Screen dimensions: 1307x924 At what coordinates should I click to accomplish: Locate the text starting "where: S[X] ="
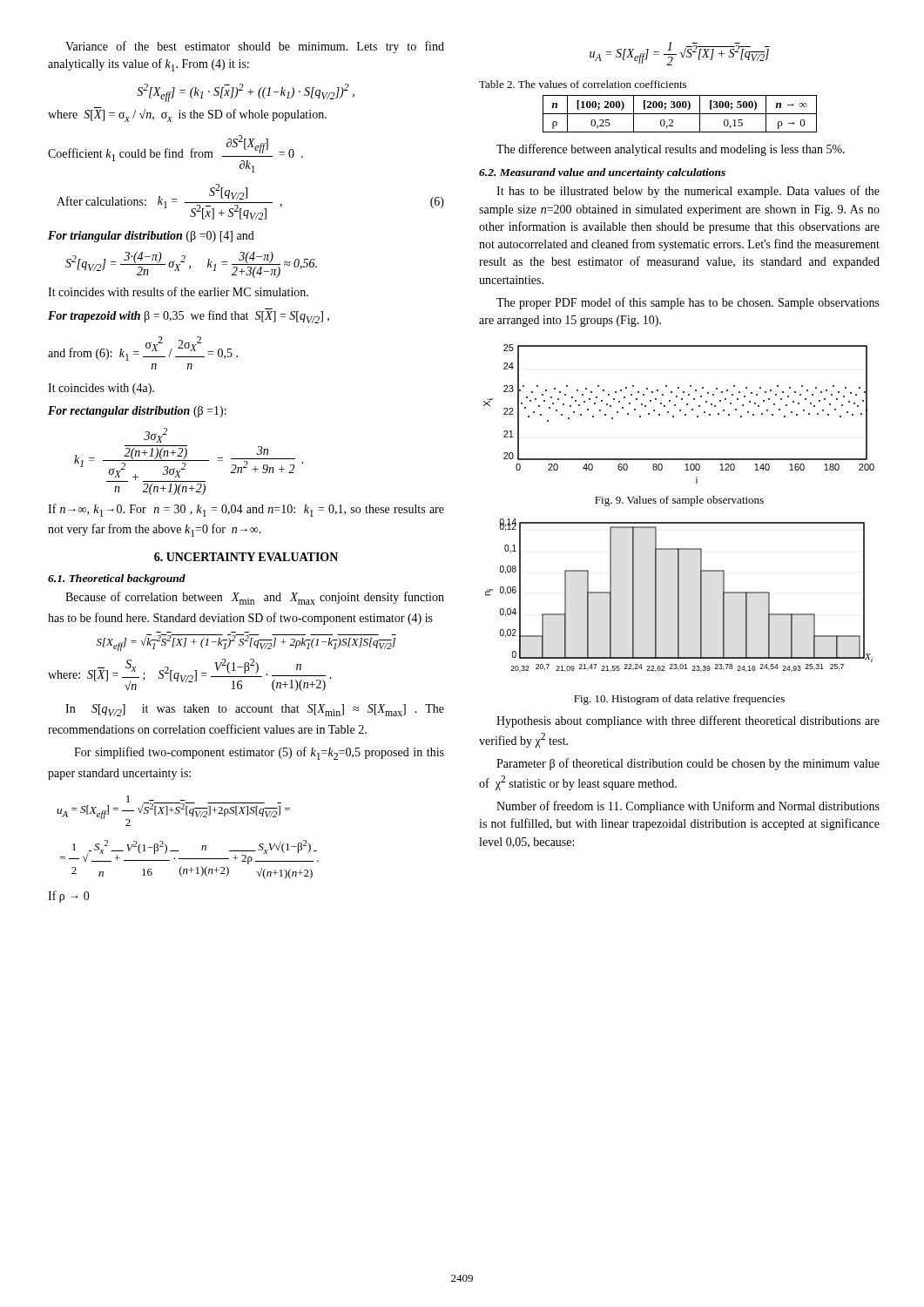pyautogui.click(x=246, y=676)
